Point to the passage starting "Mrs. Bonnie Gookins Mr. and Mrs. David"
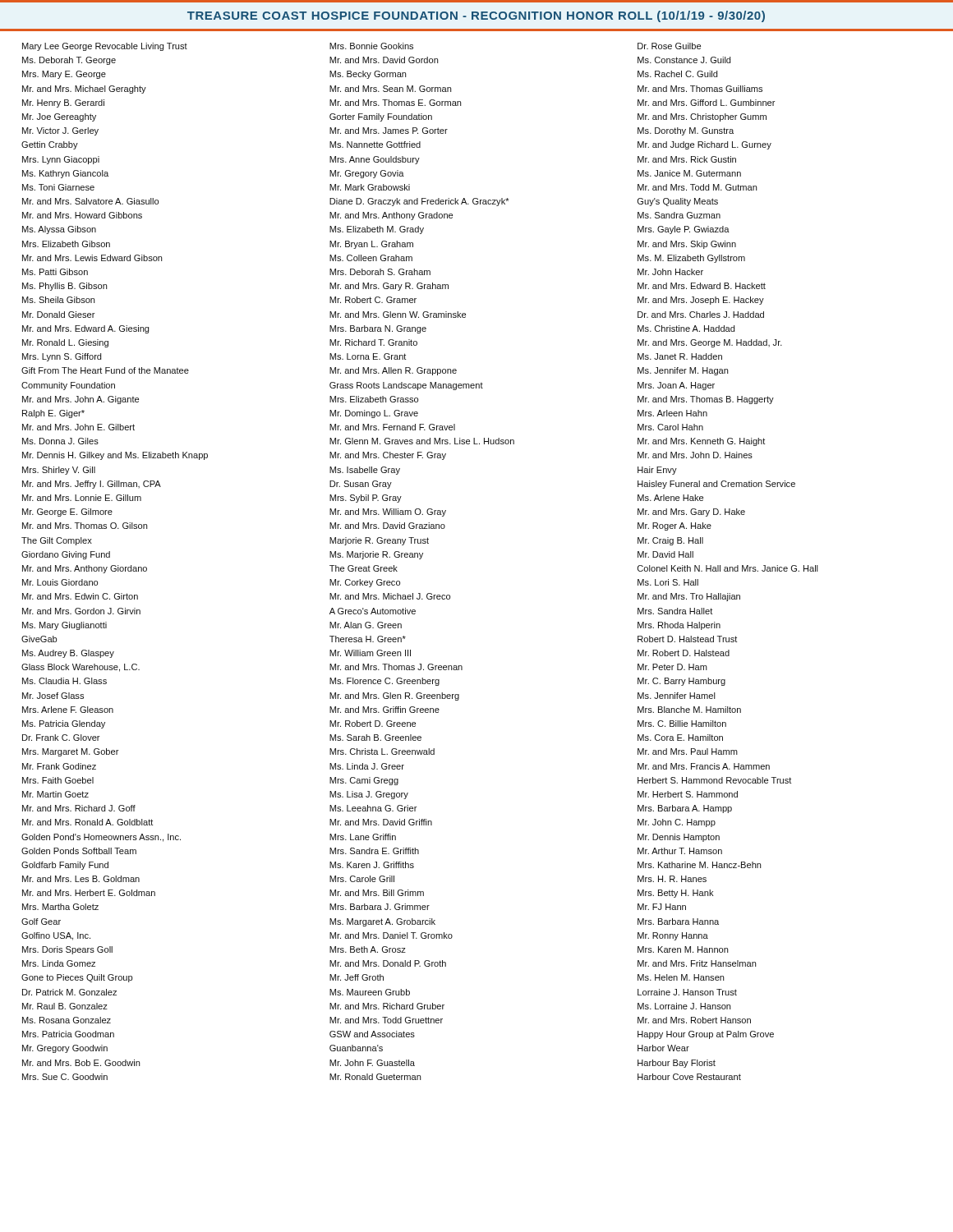The height and width of the screenshot is (1232, 953). point(371,46)
